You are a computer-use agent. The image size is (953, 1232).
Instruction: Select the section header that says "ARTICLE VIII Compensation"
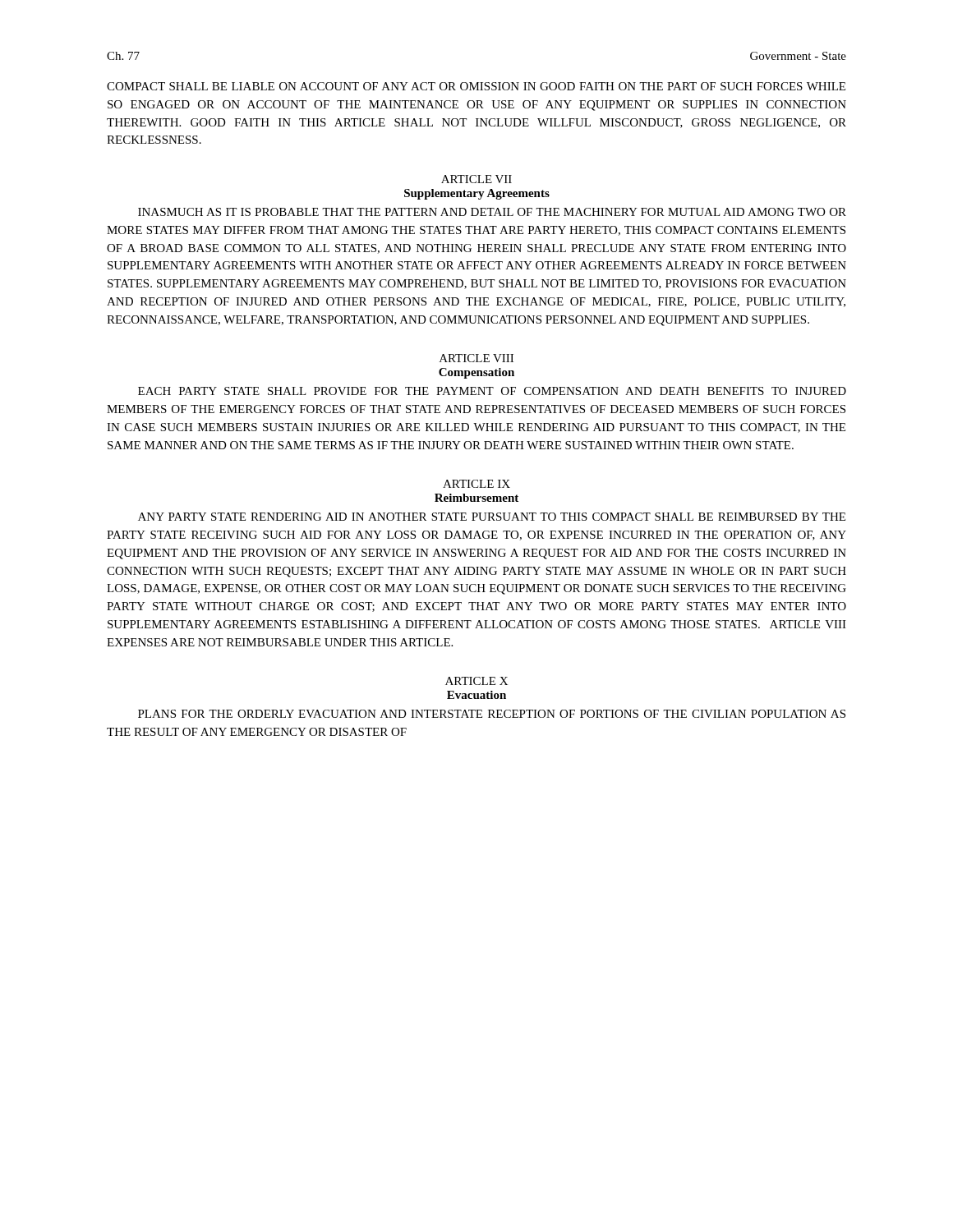476,366
